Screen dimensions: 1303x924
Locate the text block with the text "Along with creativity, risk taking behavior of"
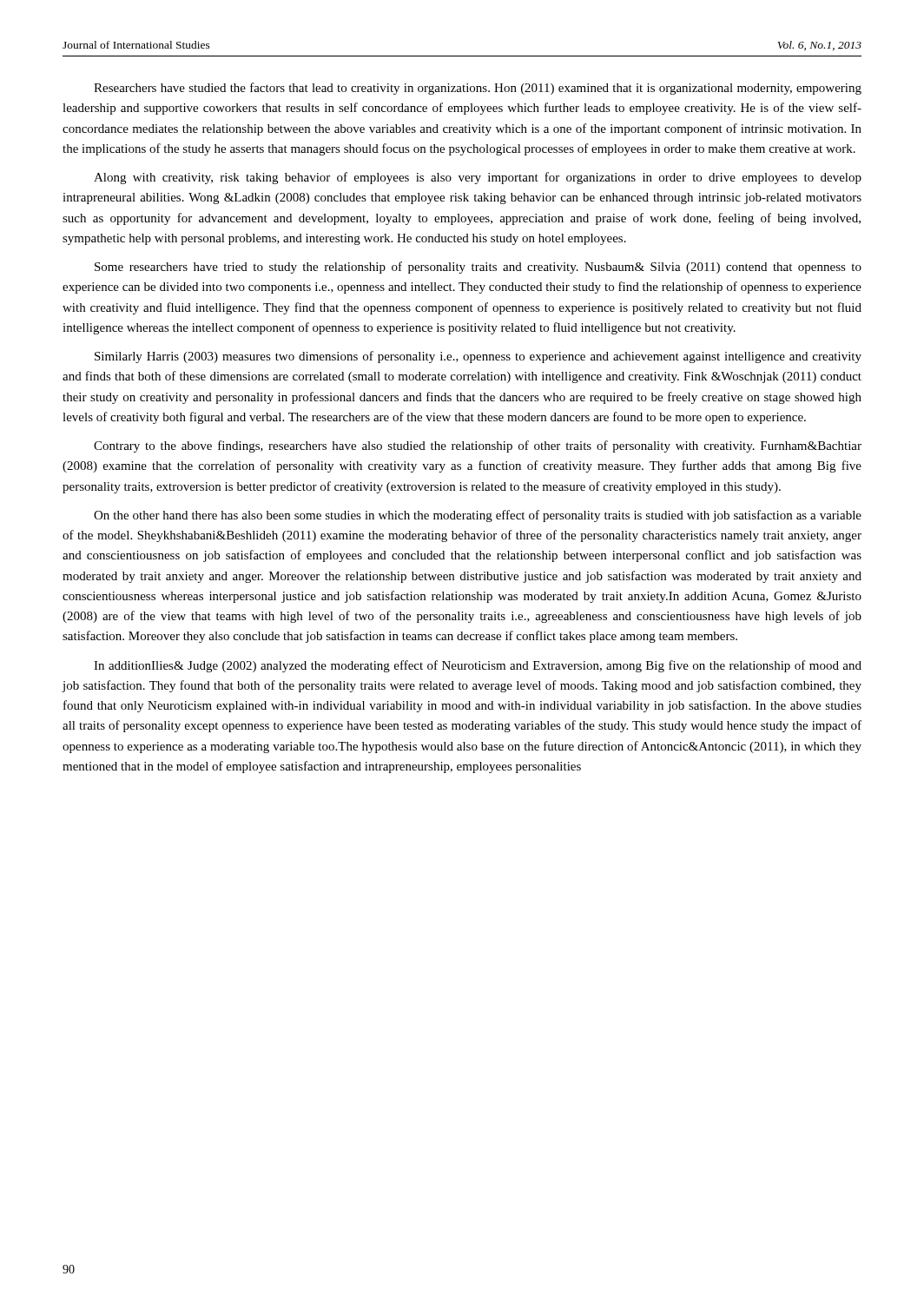click(x=462, y=208)
